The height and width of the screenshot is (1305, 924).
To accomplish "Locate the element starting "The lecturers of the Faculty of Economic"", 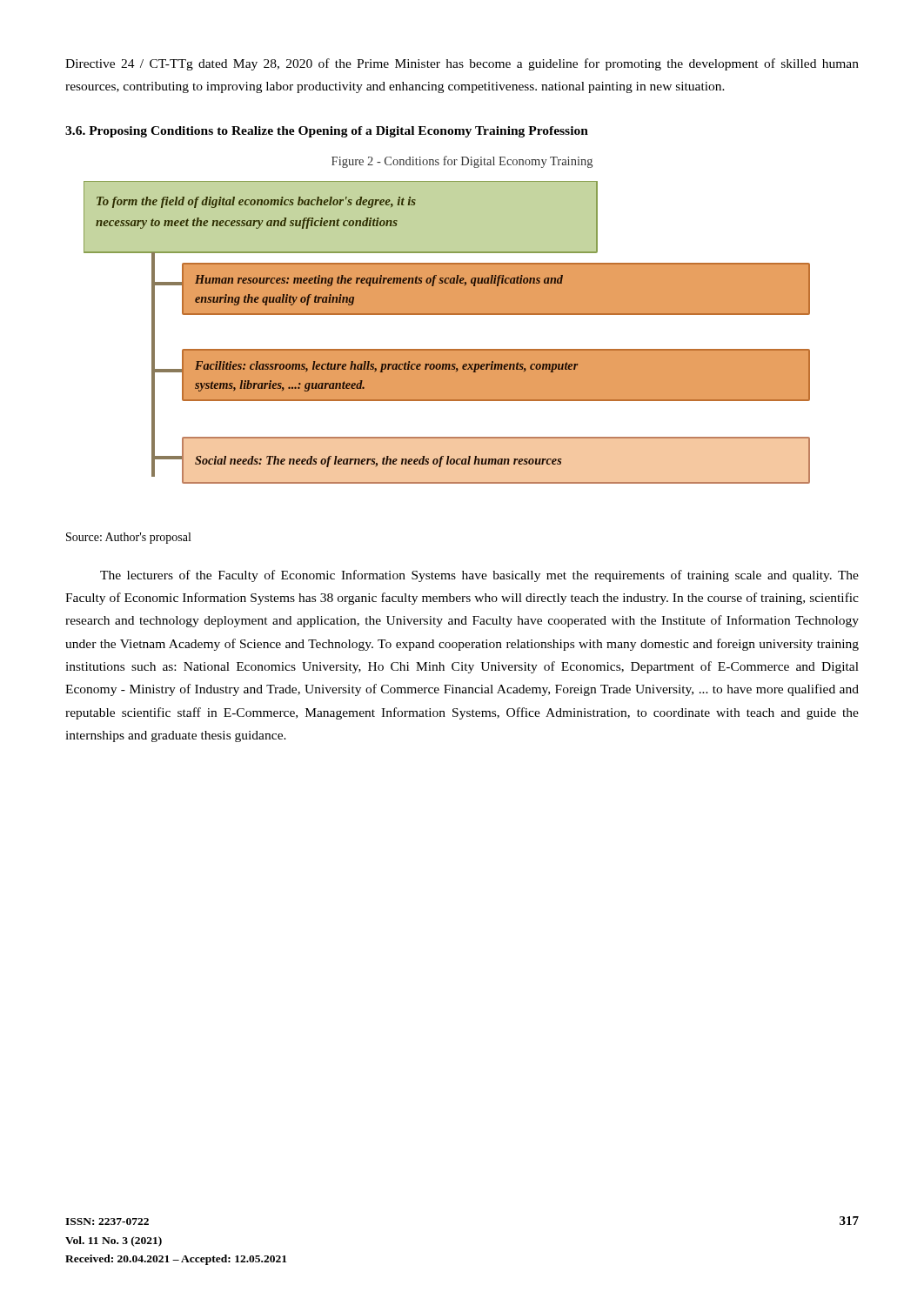I will click(462, 655).
